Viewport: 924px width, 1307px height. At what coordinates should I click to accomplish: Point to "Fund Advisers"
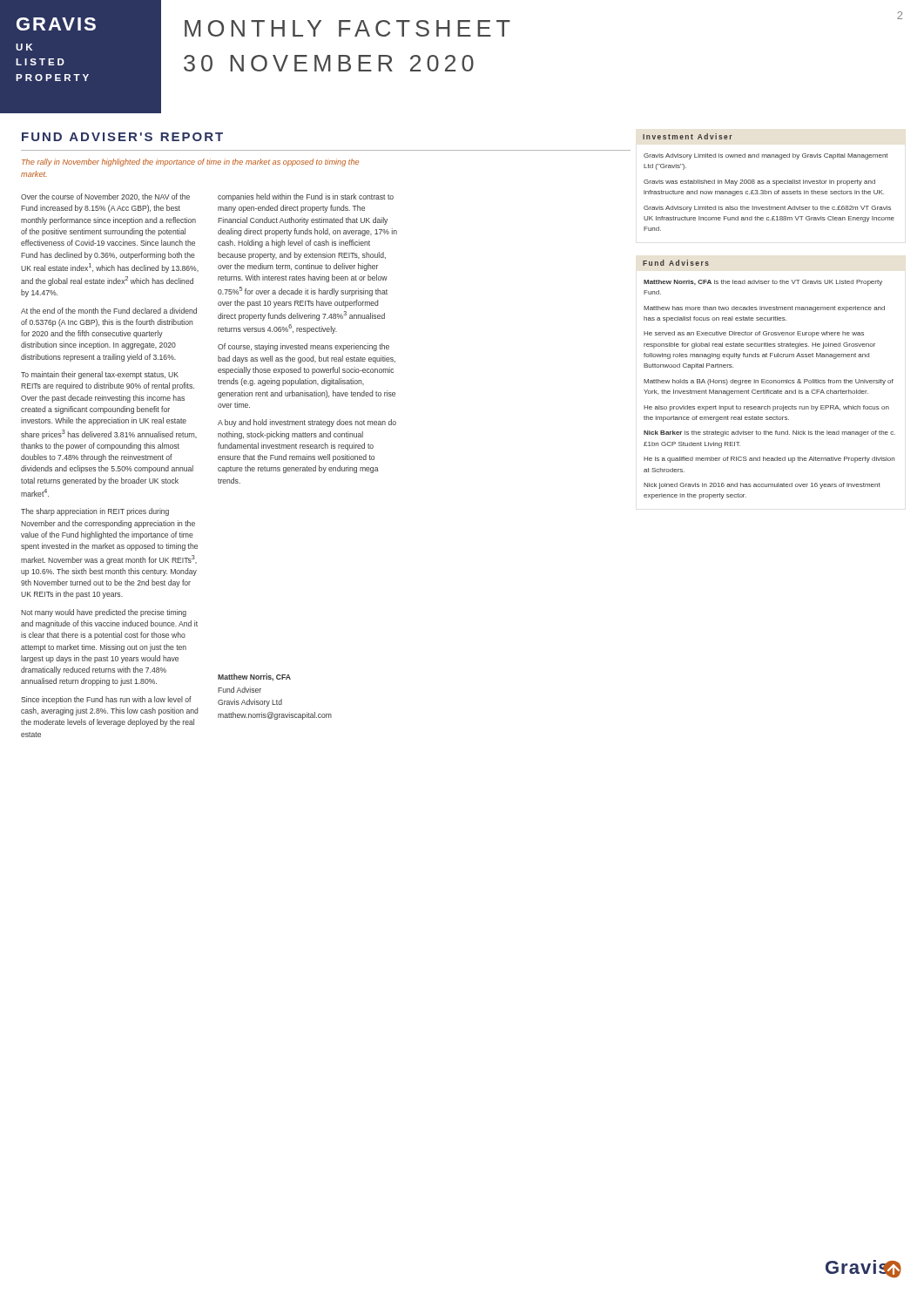point(676,263)
